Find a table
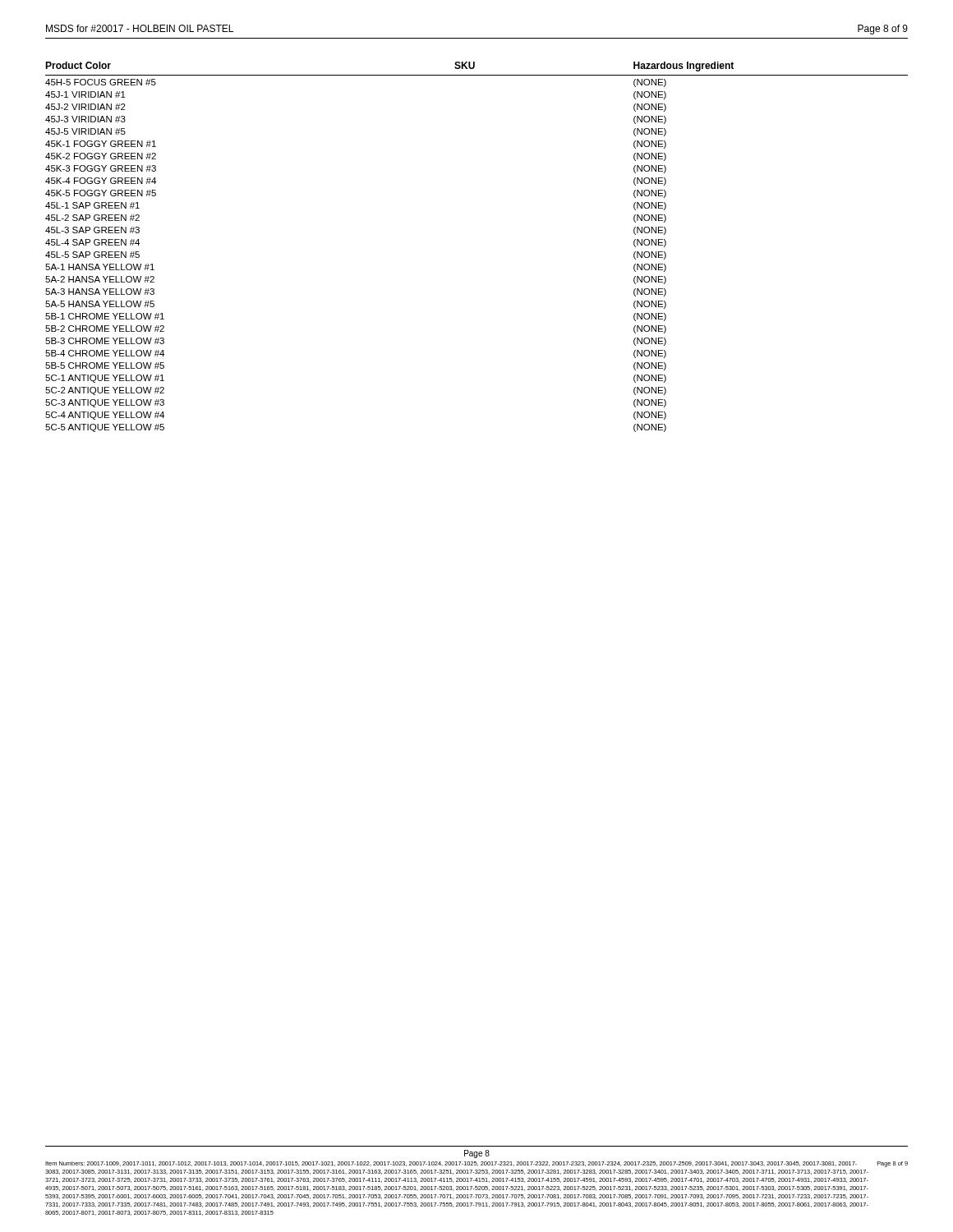Viewport: 953px width, 1232px height. coord(476,245)
